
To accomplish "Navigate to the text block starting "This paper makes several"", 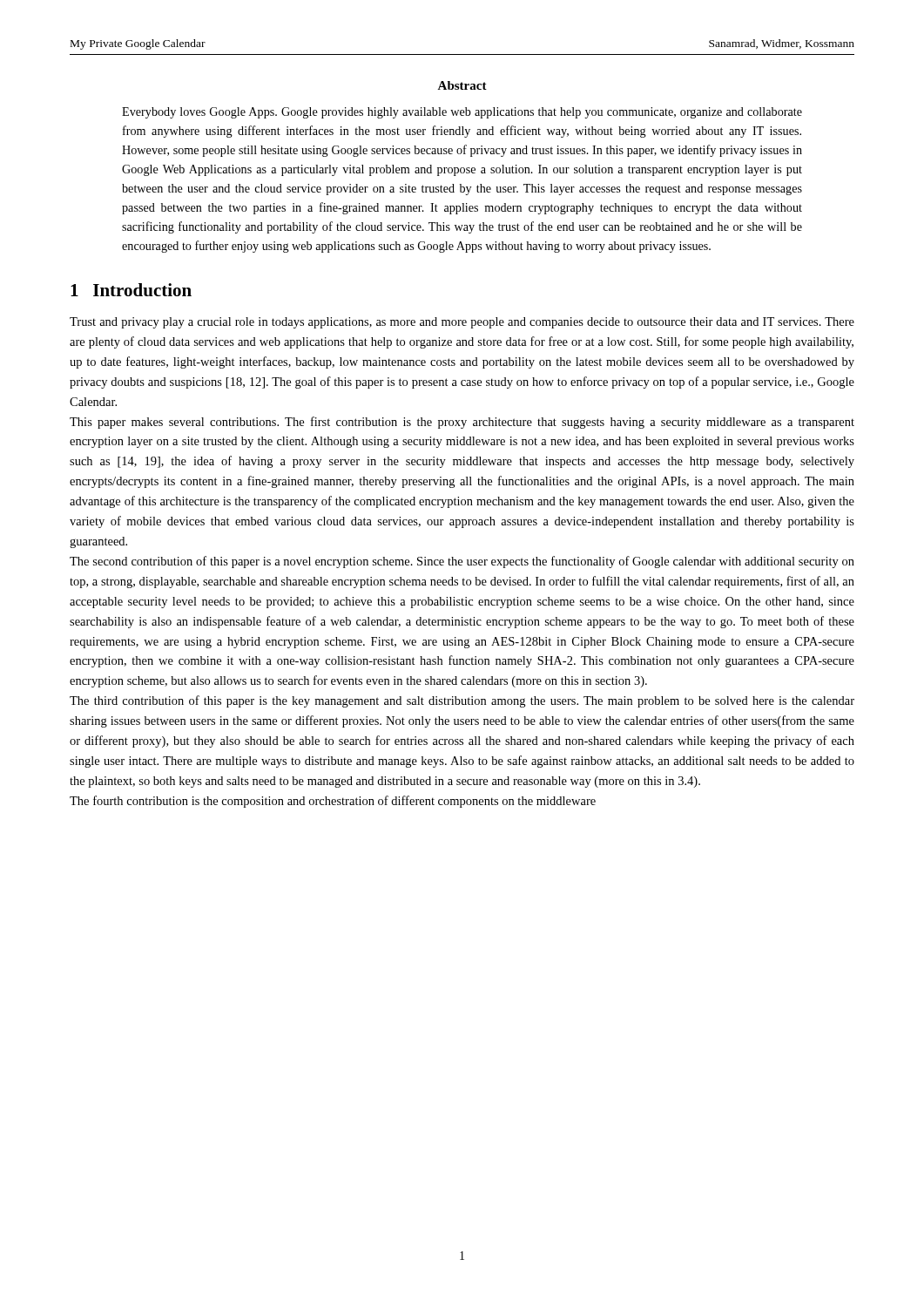I will [462, 481].
